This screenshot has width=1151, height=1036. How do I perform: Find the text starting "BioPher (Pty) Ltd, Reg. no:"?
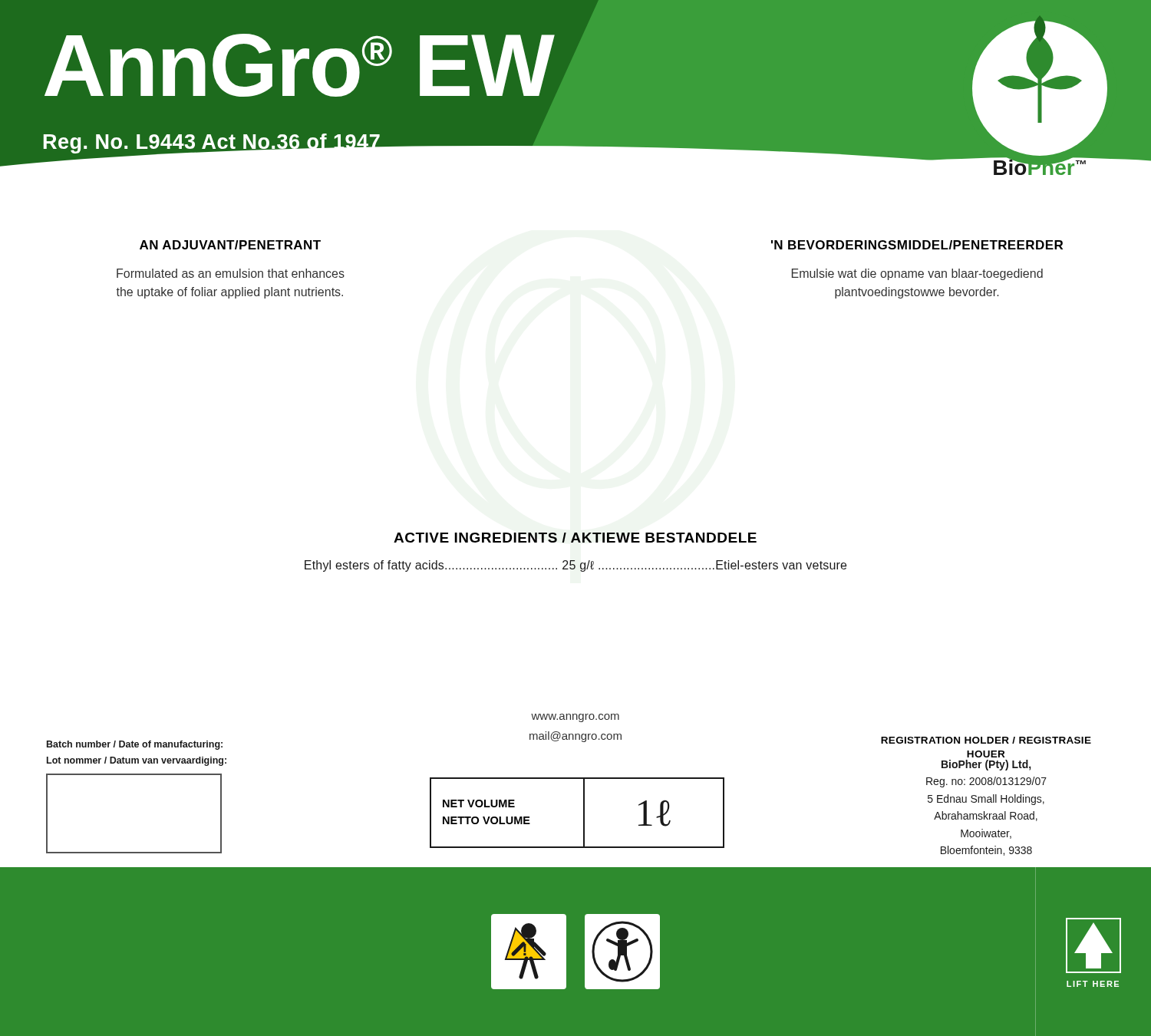click(x=986, y=807)
